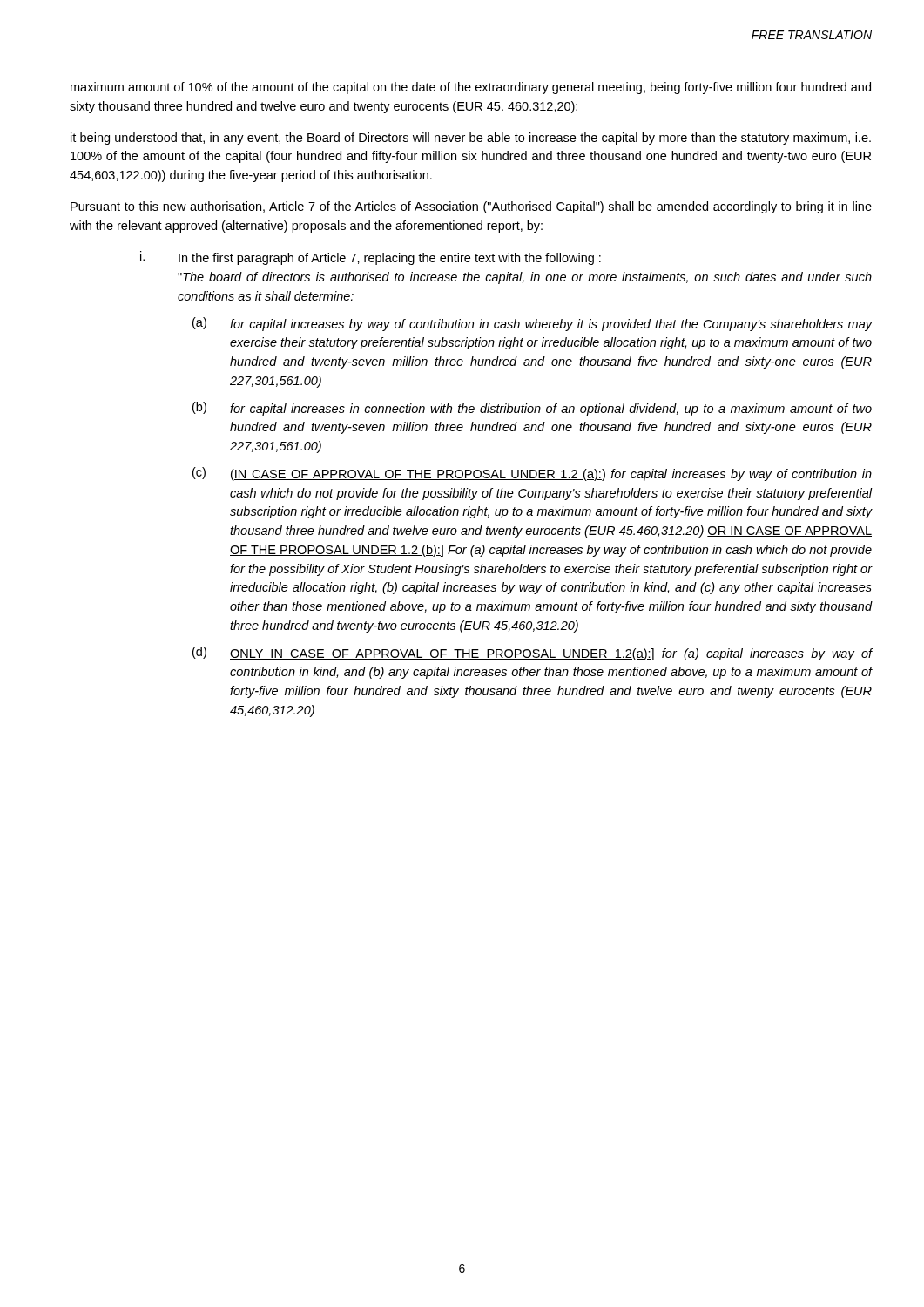
Task: Locate the element starting "maximum amount of 10% of the amount"
Action: 471,97
